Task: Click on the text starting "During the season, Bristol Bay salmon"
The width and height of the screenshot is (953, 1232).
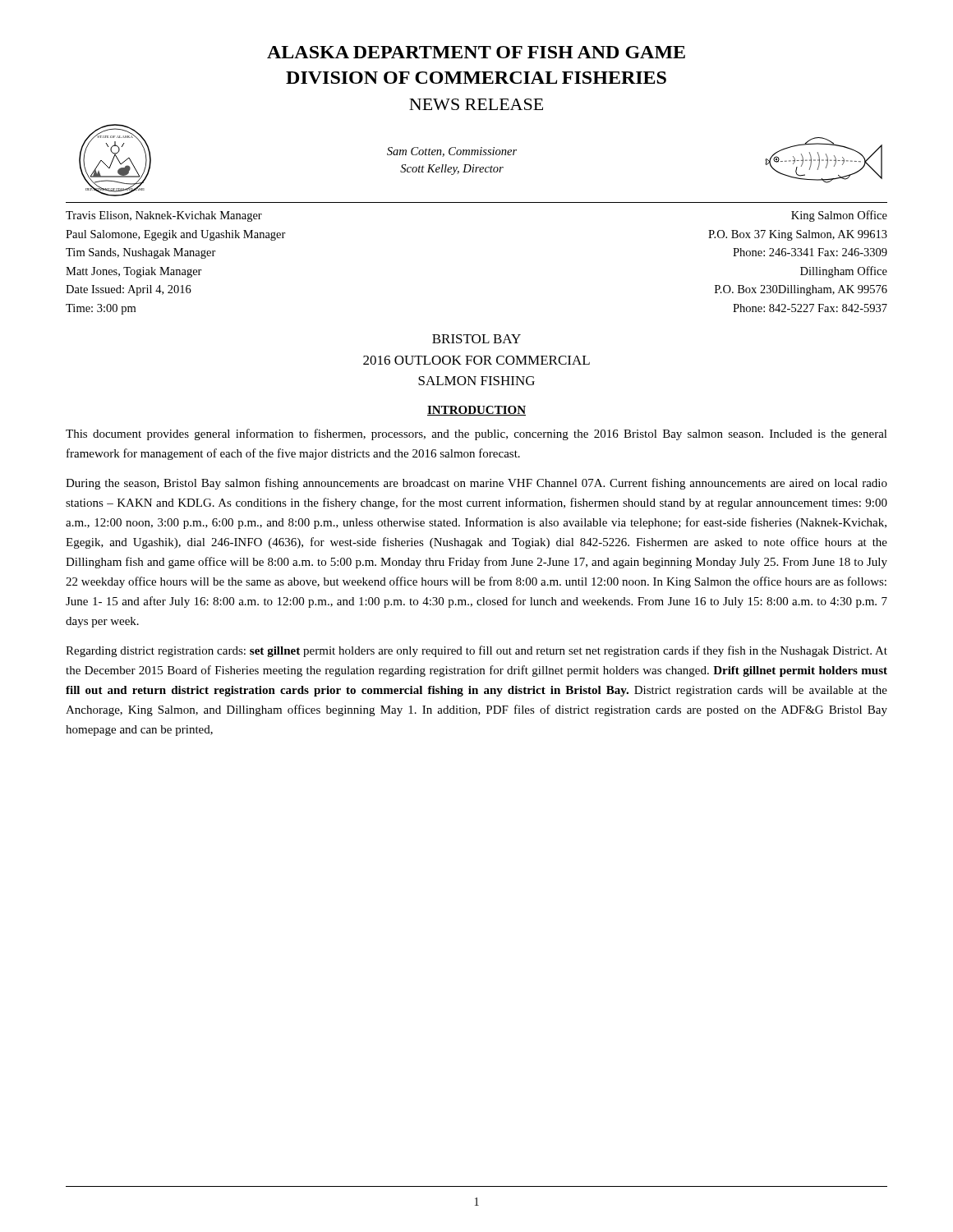Action: point(476,552)
